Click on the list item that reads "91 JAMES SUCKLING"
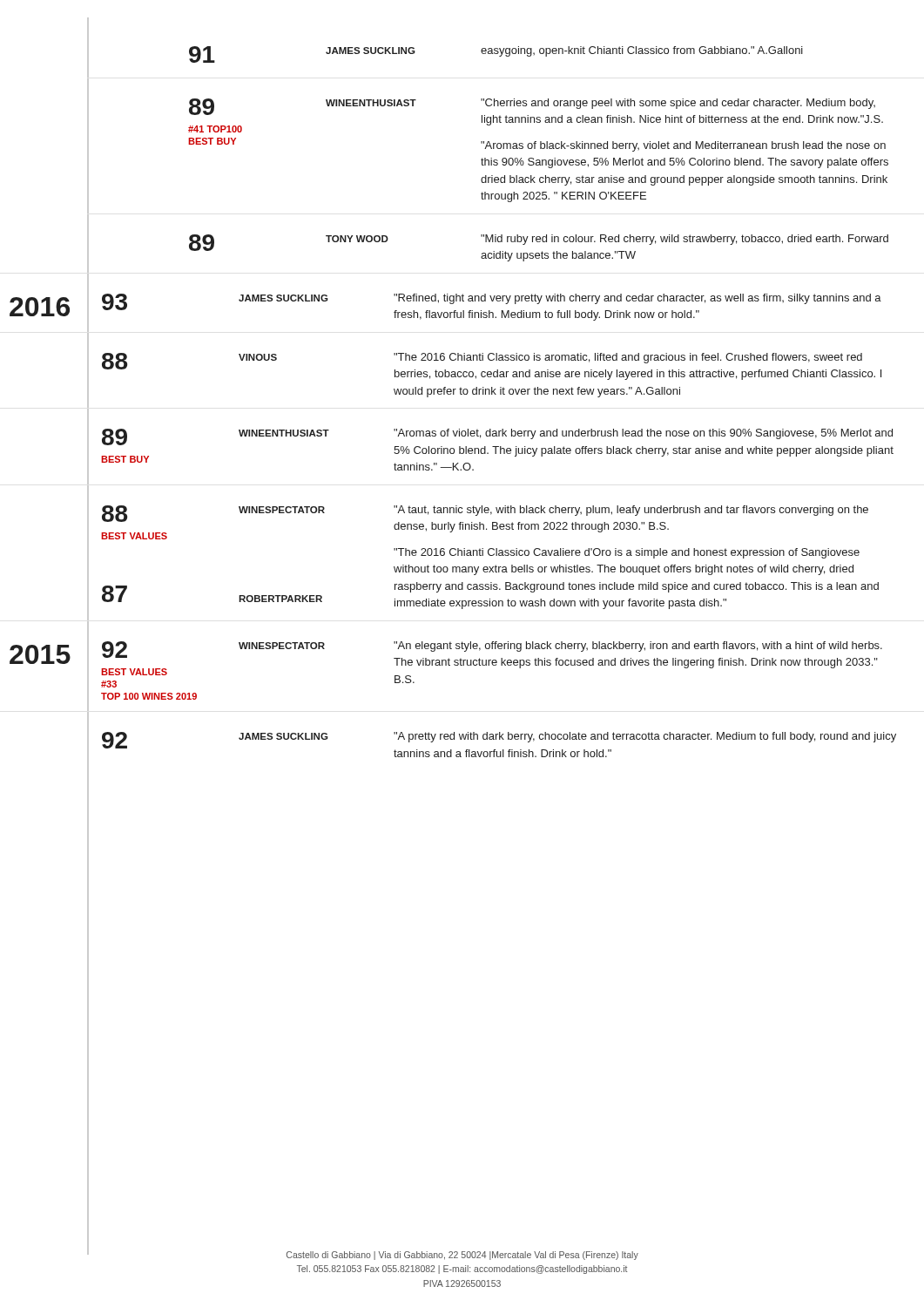 coord(506,55)
